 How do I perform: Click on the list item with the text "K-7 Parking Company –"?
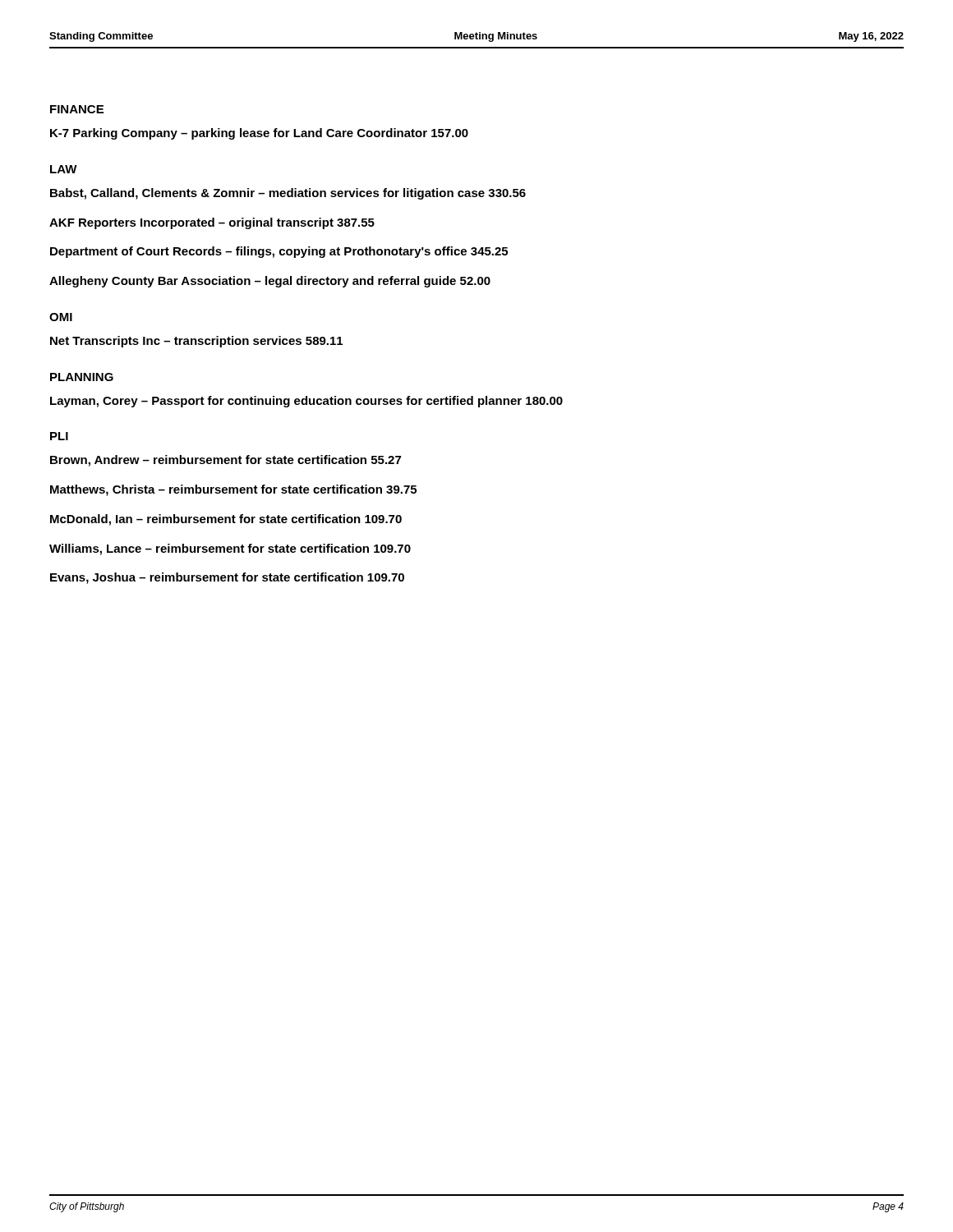[259, 133]
